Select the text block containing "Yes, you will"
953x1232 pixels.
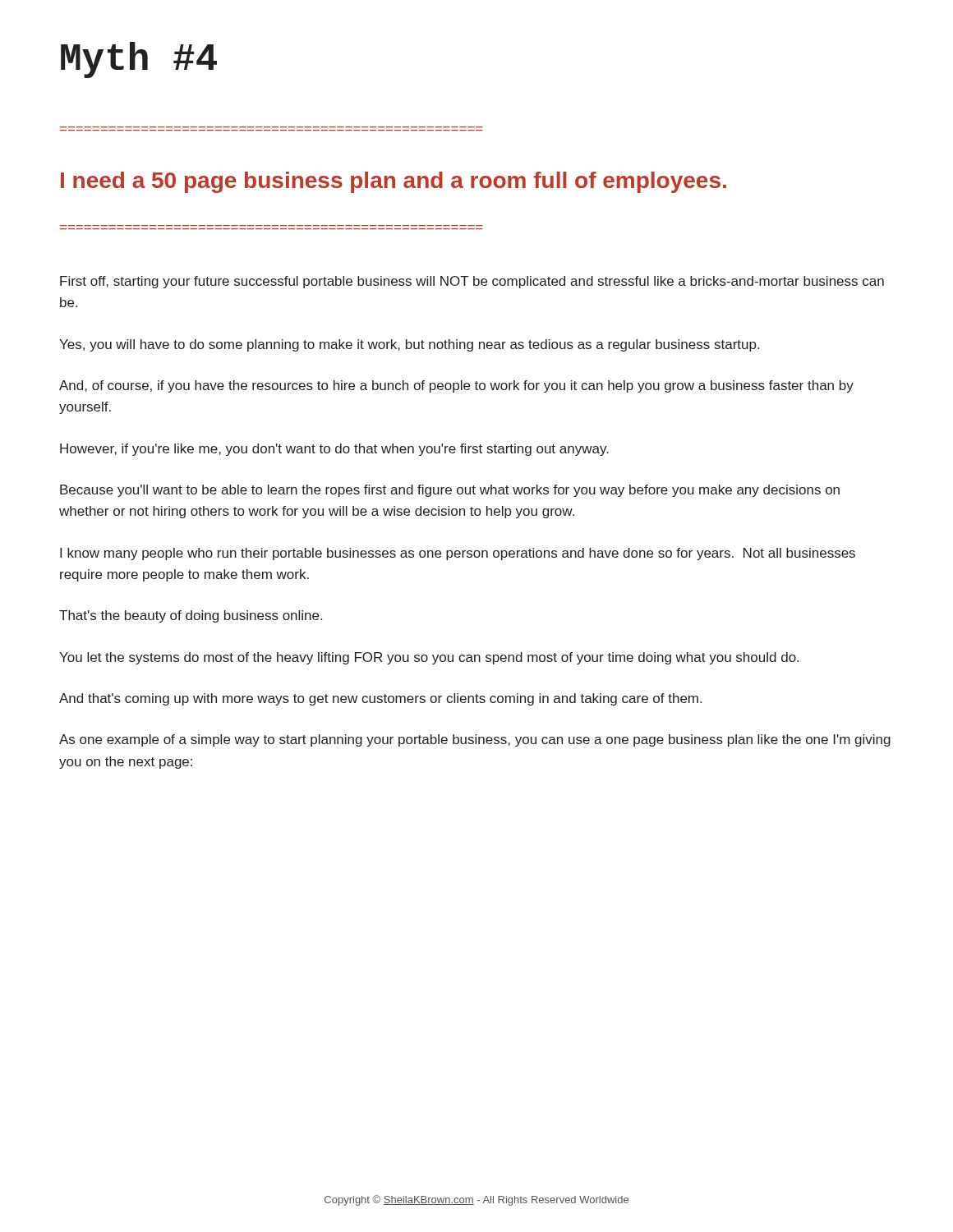click(410, 344)
